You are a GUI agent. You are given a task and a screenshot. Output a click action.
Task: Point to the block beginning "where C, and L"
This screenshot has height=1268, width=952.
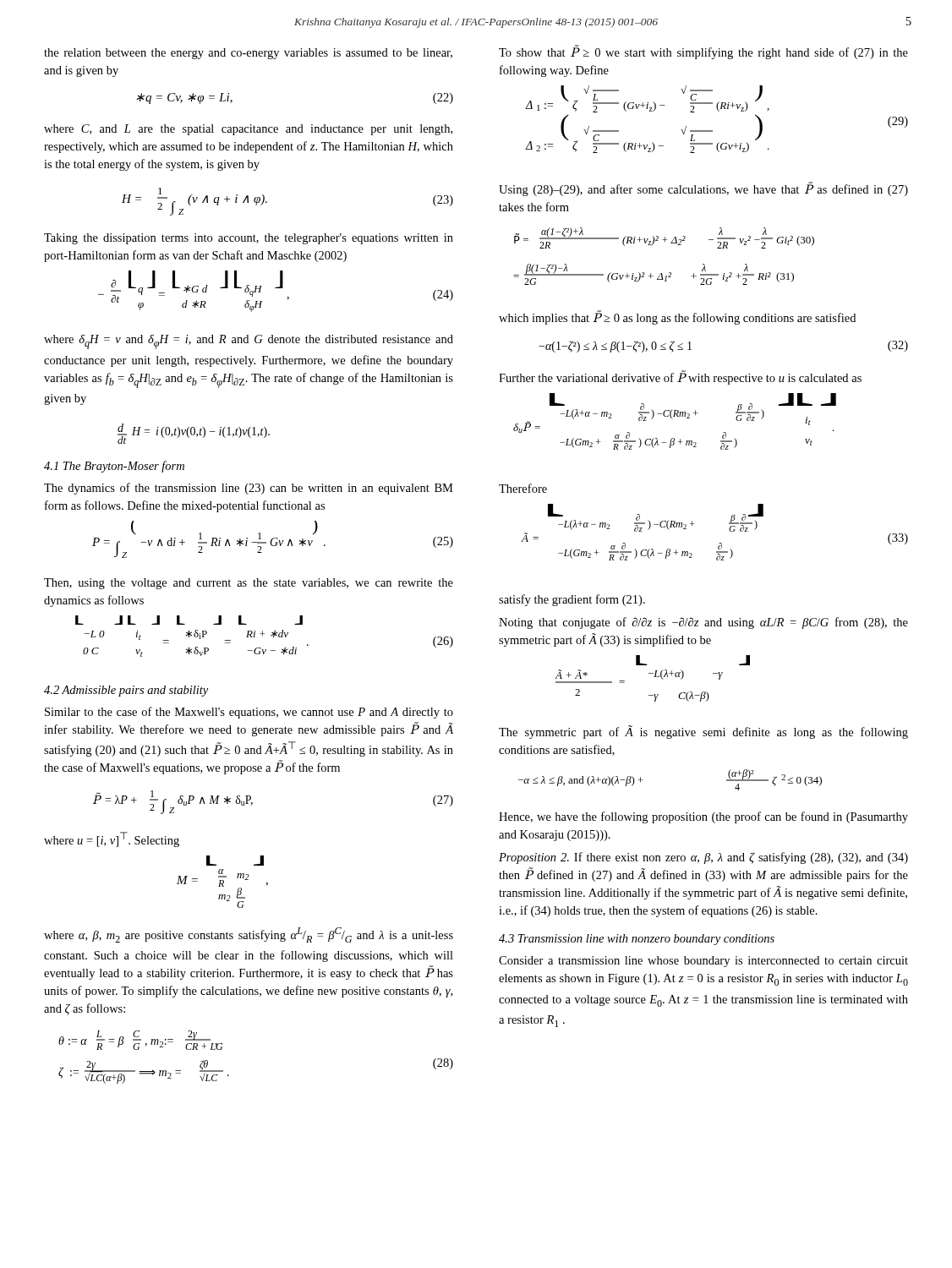(x=249, y=147)
